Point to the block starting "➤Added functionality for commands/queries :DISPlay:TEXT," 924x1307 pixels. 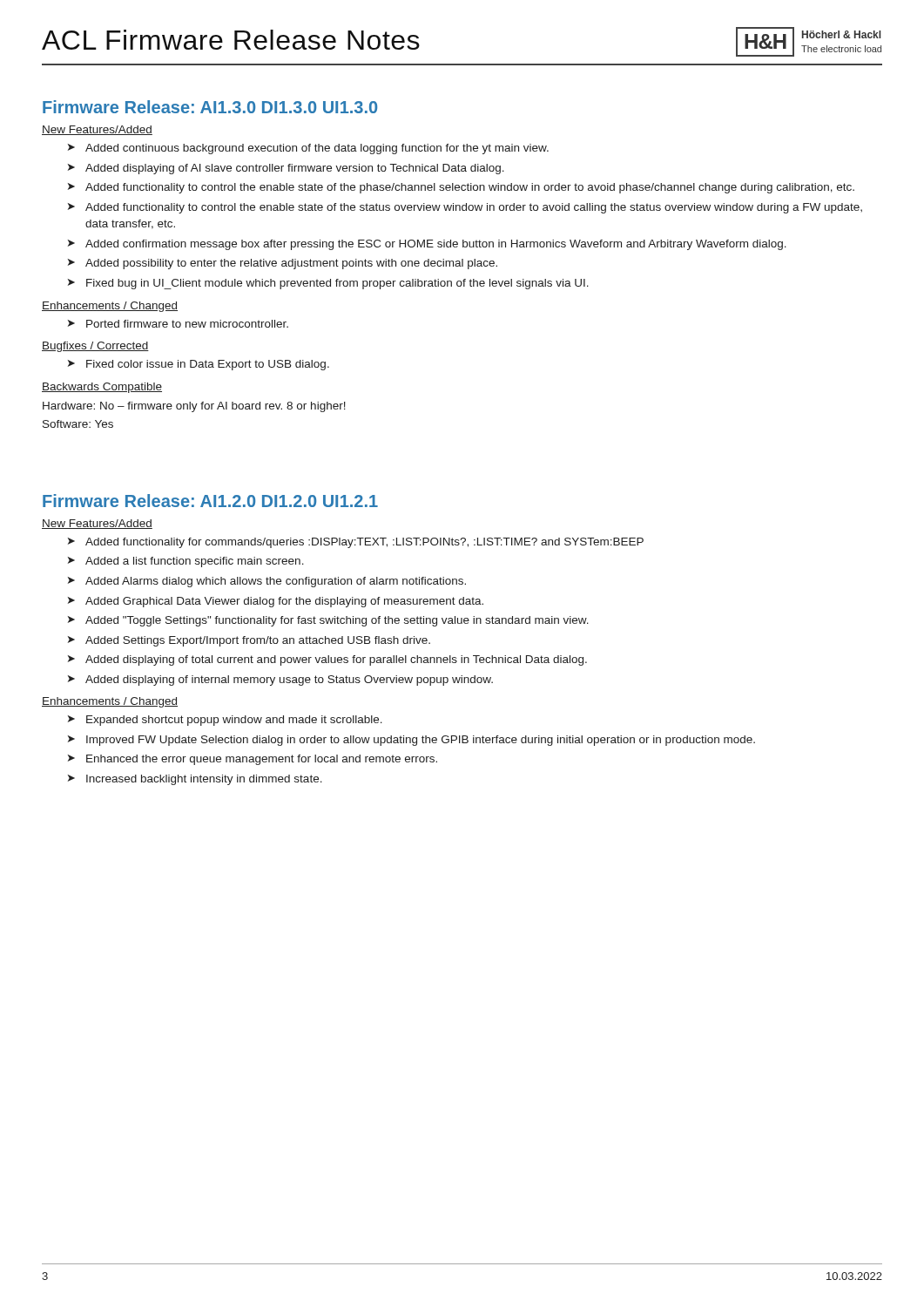coord(474,542)
